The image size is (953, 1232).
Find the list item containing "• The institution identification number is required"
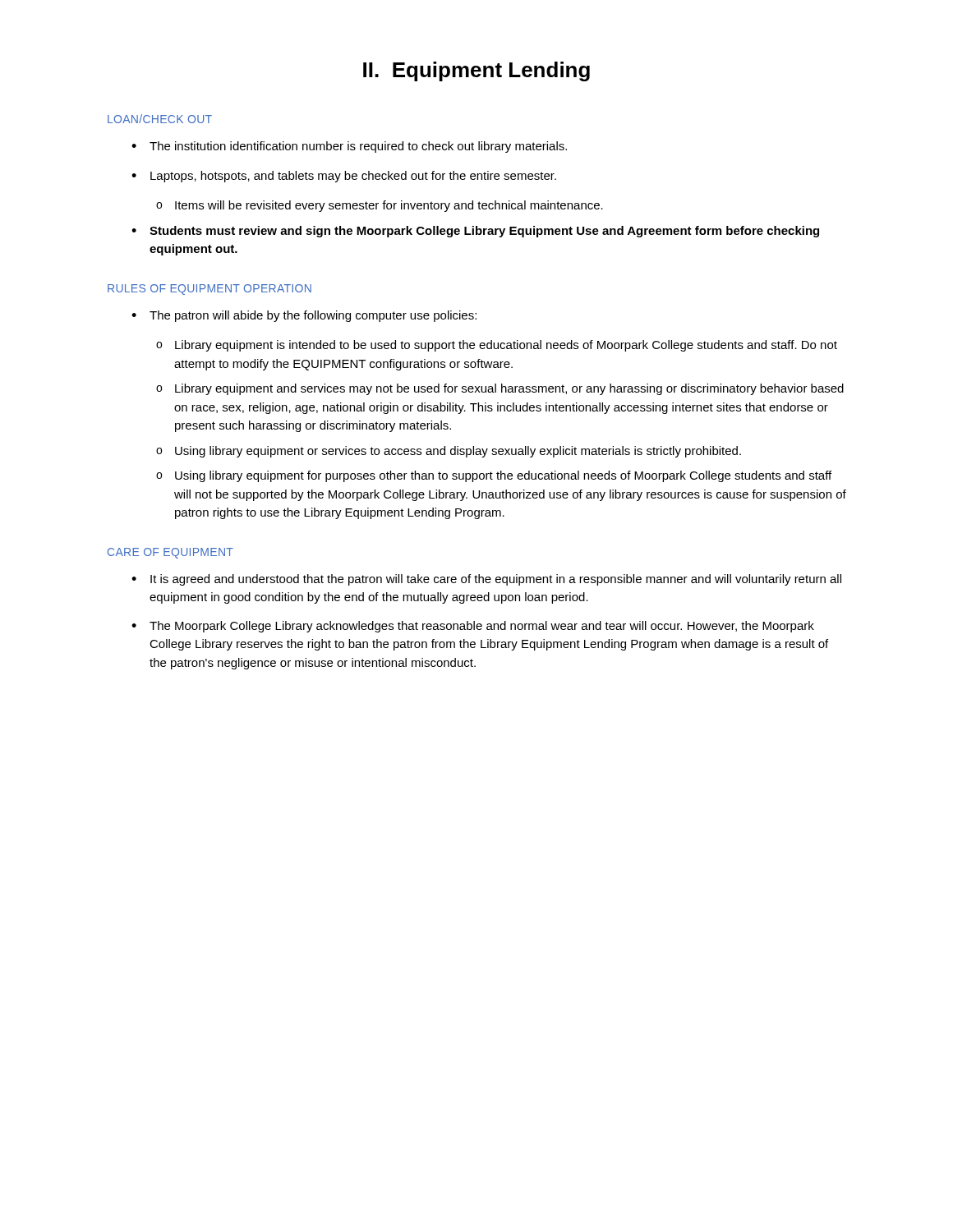489,147
